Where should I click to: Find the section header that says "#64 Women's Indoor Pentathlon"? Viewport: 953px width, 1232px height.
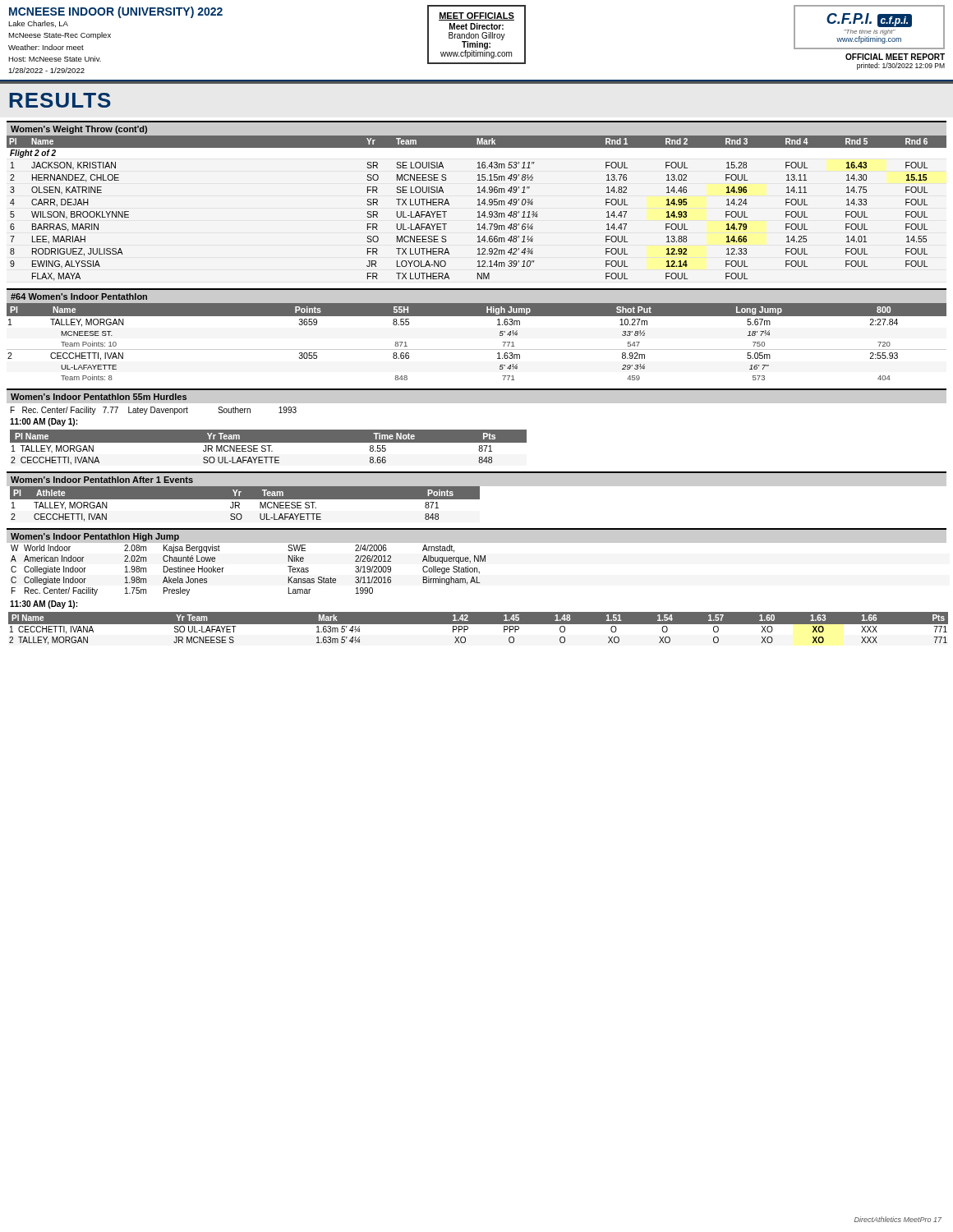(79, 297)
